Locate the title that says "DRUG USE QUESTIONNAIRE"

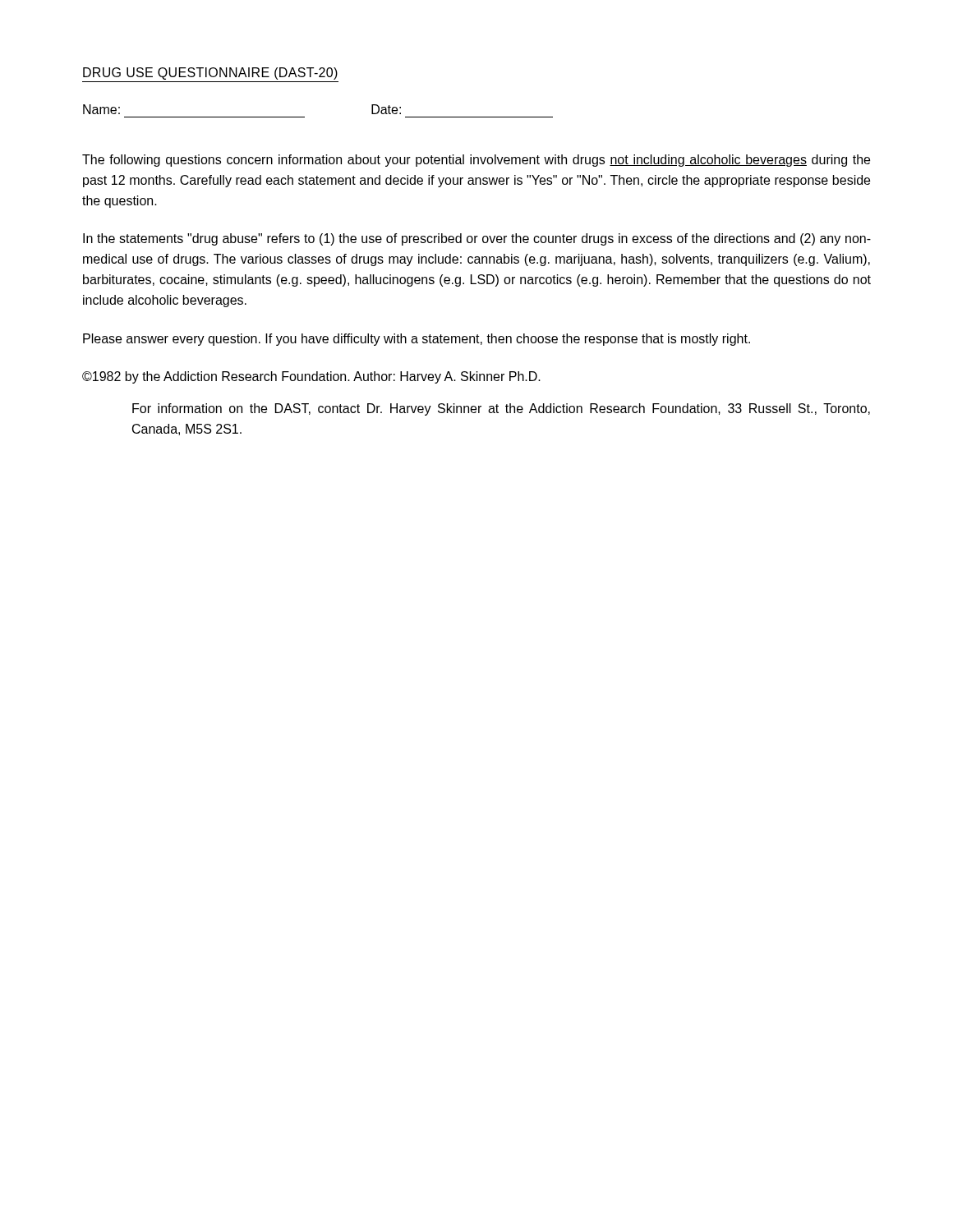coord(210,74)
